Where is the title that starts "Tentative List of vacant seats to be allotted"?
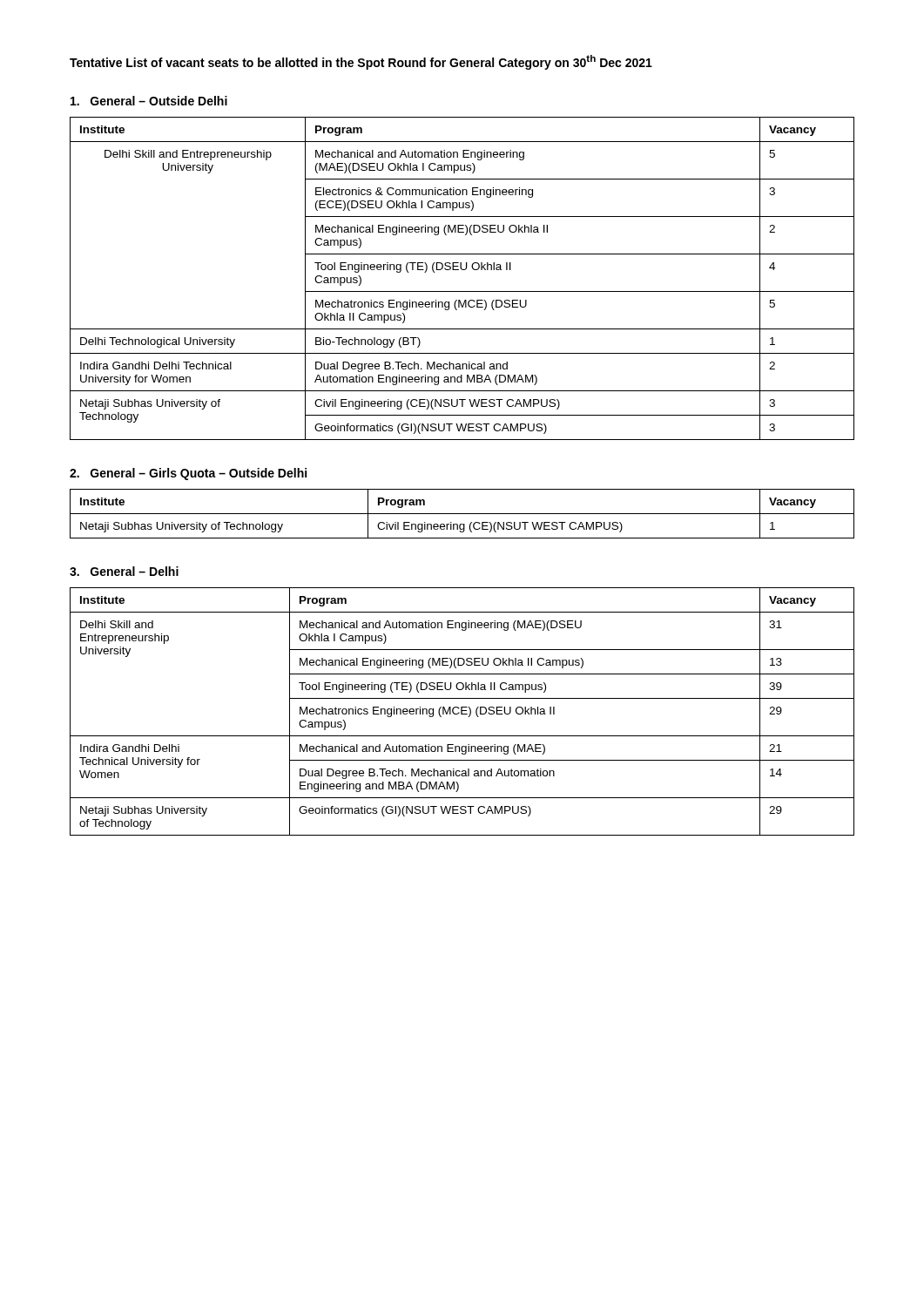The height and width of the screenshot is (1307, 924). [361, 61]
